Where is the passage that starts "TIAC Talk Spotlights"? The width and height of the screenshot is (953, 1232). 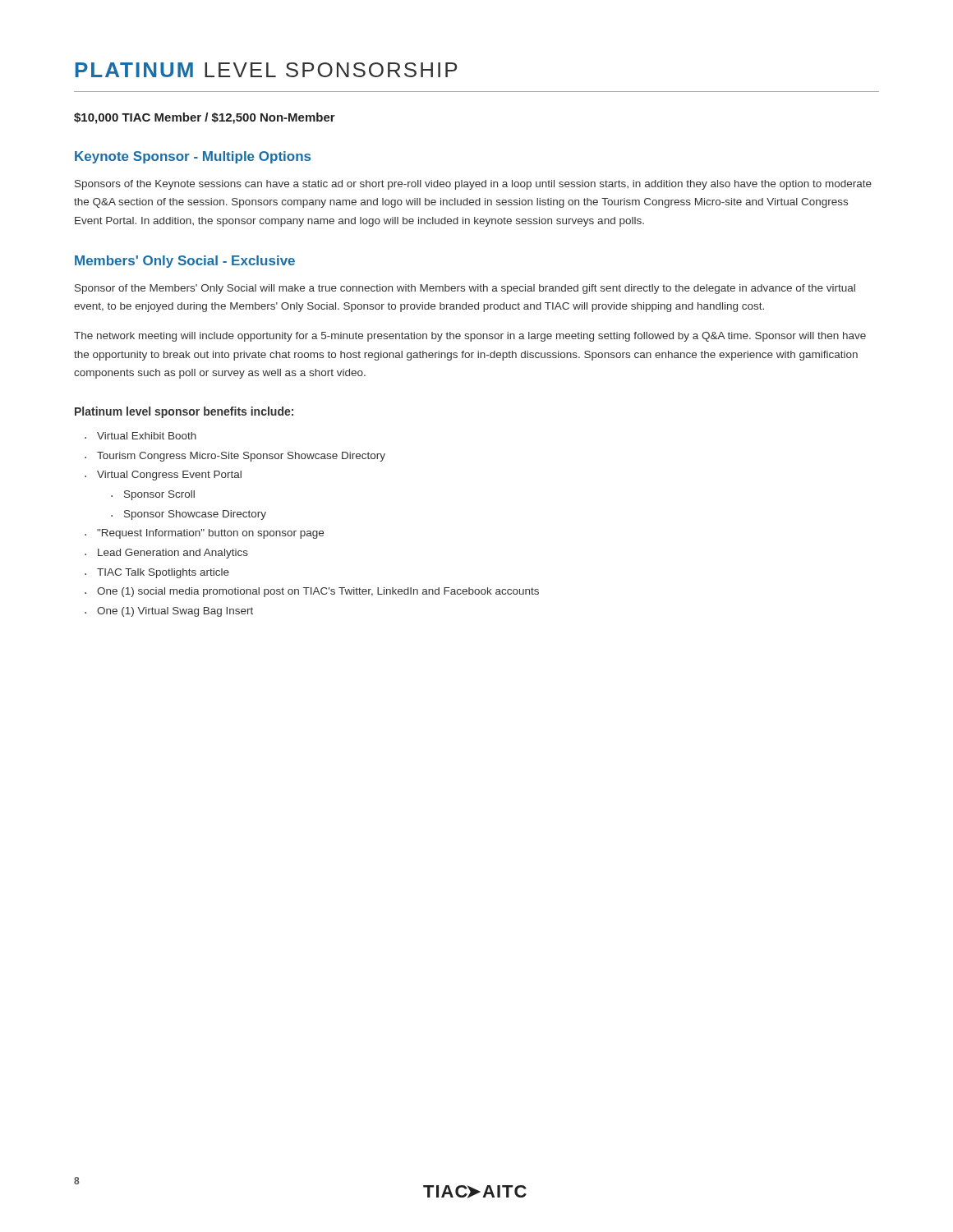tap(163, 572)
